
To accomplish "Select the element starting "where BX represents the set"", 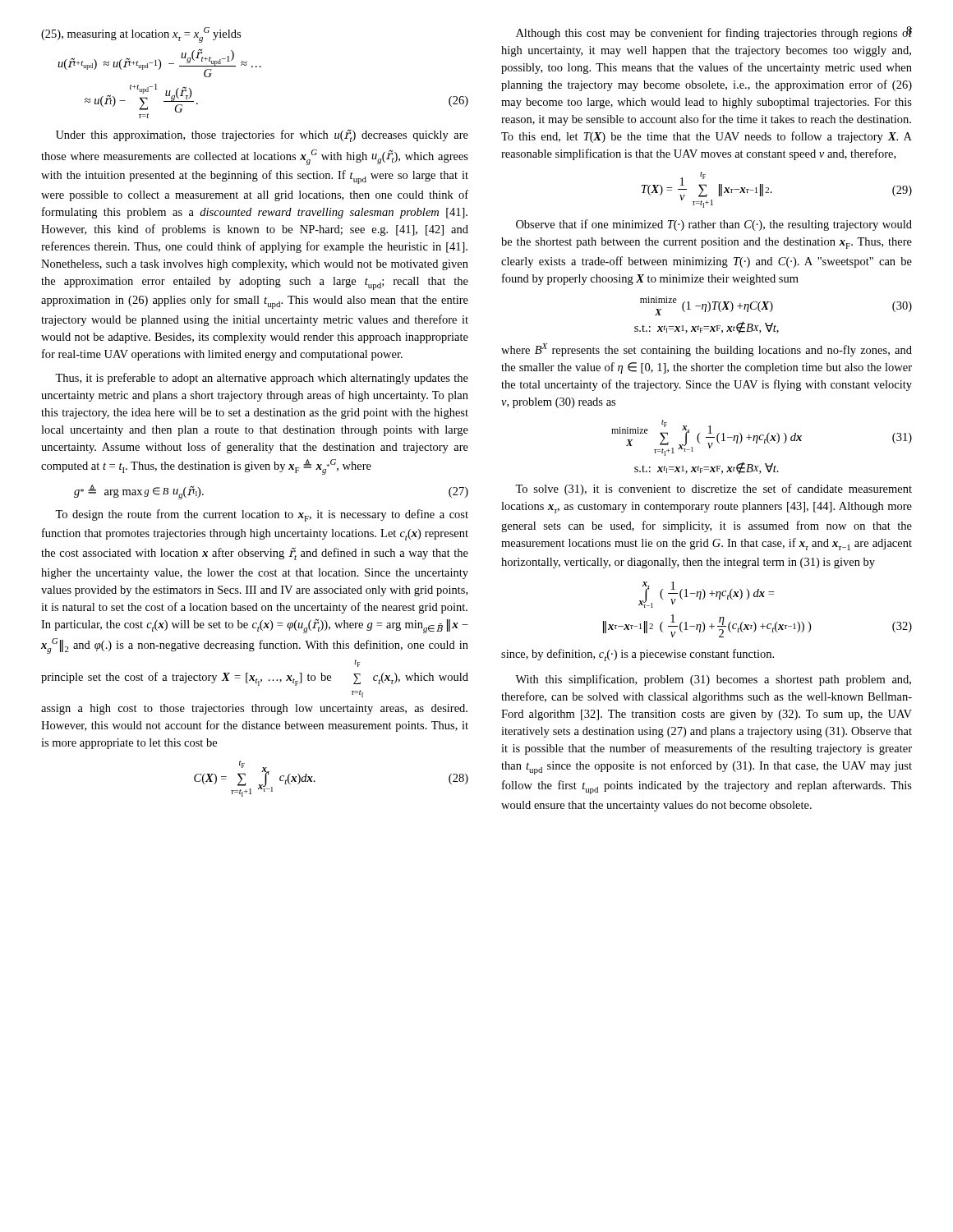I will point(707,375).
